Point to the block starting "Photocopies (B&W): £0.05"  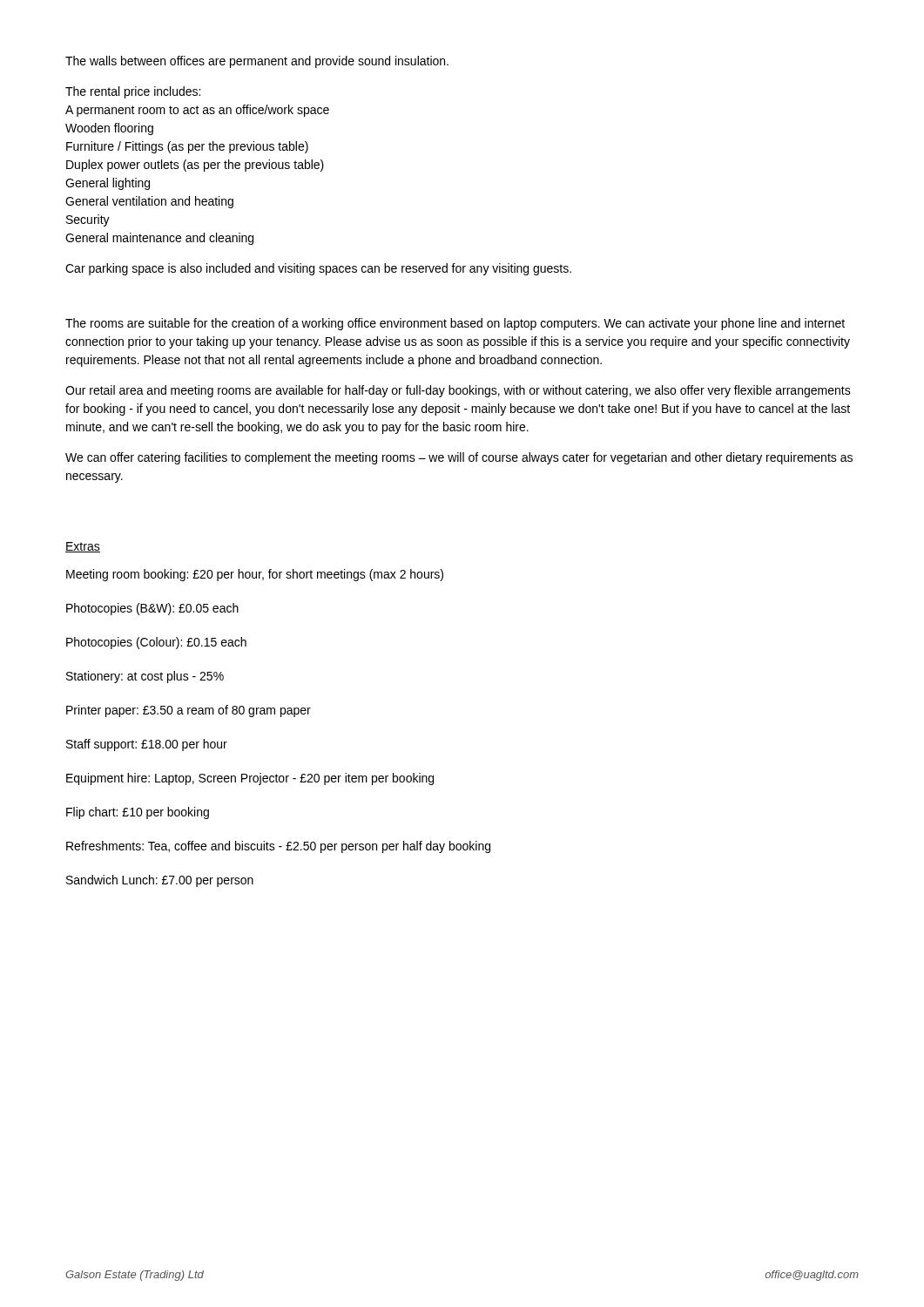152,608
